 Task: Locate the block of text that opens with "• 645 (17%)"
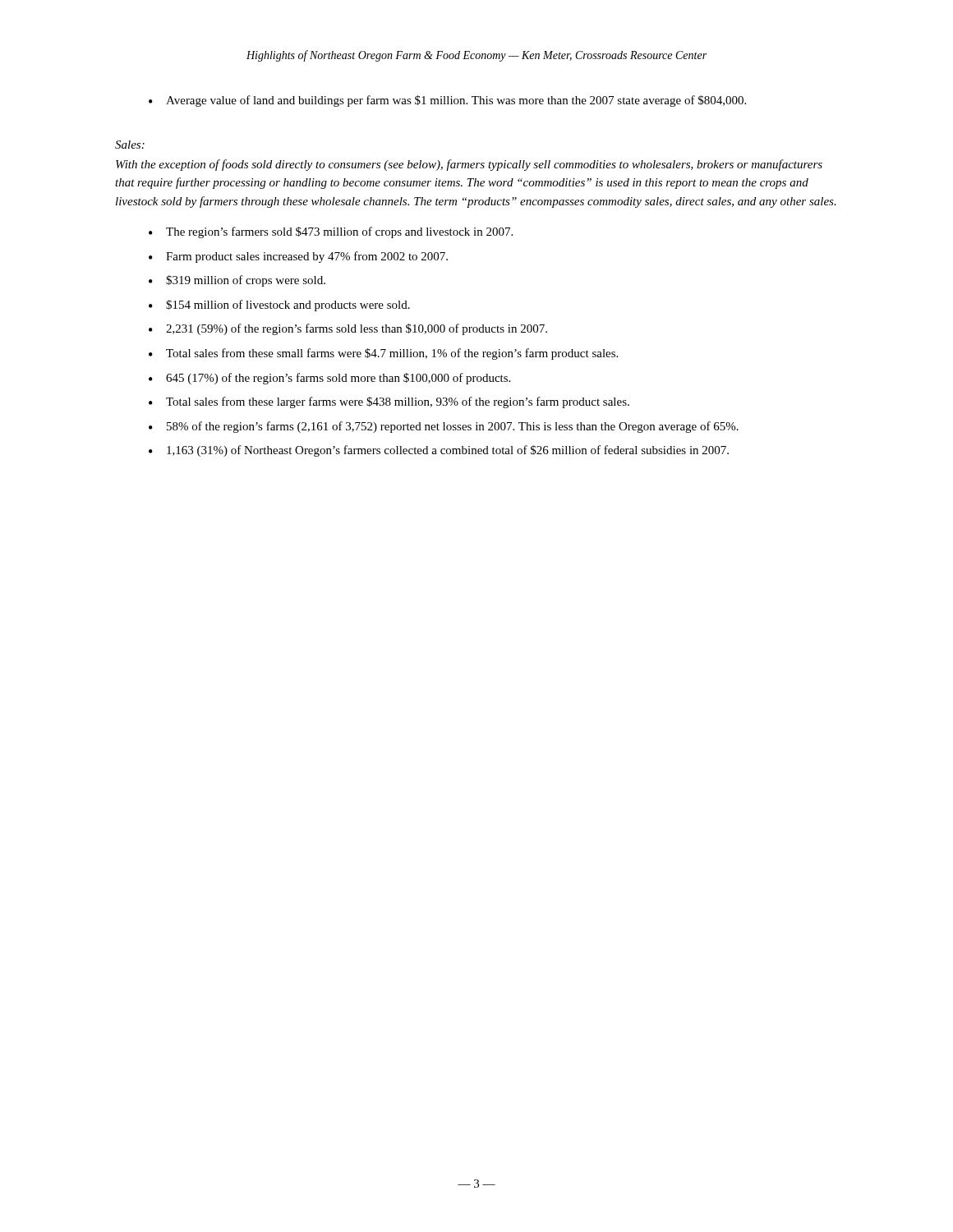pyautogui.click(x=493, y=379)
